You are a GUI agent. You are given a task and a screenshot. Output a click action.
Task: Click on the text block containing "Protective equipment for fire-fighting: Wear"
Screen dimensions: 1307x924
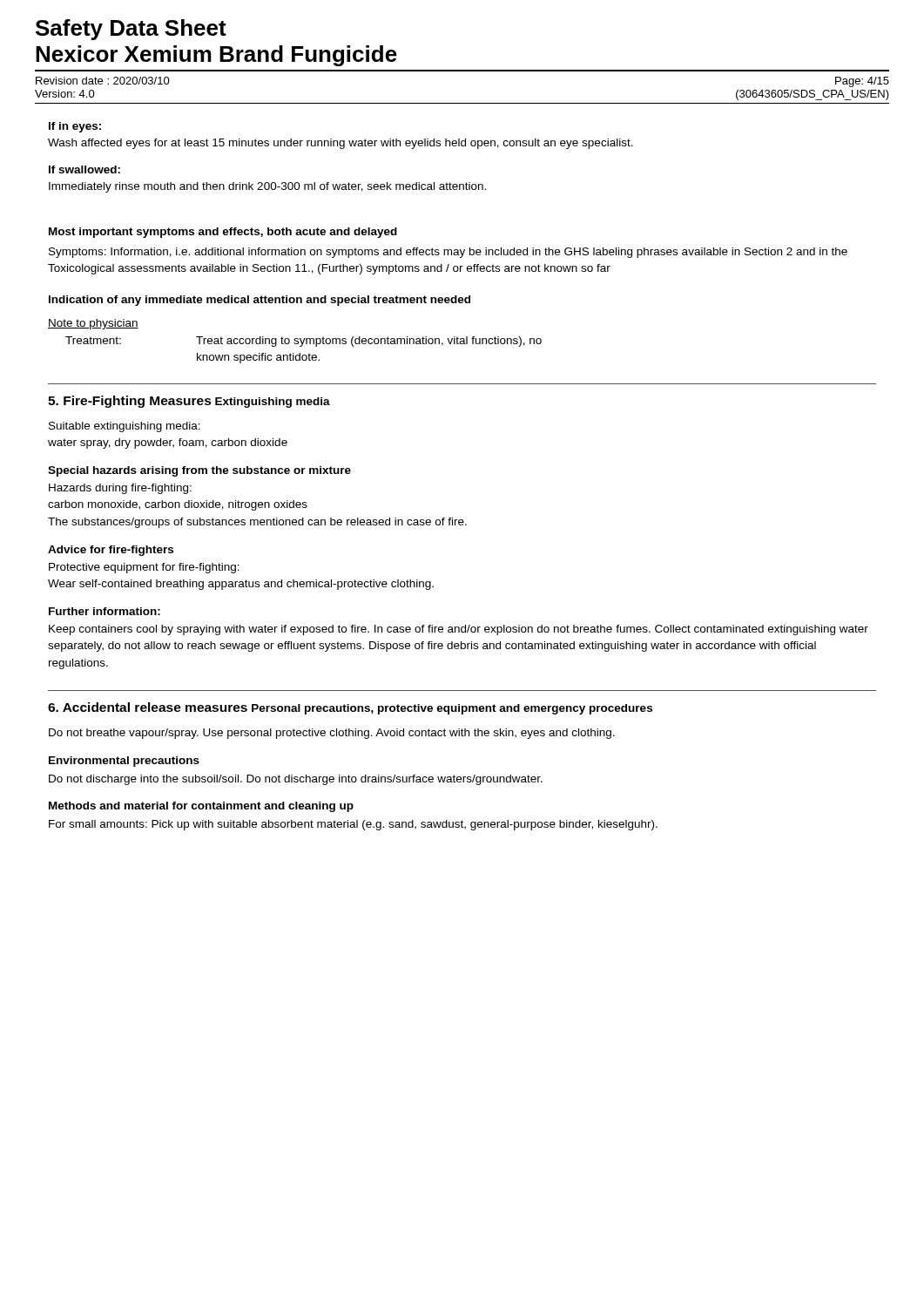(x=241, y=575)
